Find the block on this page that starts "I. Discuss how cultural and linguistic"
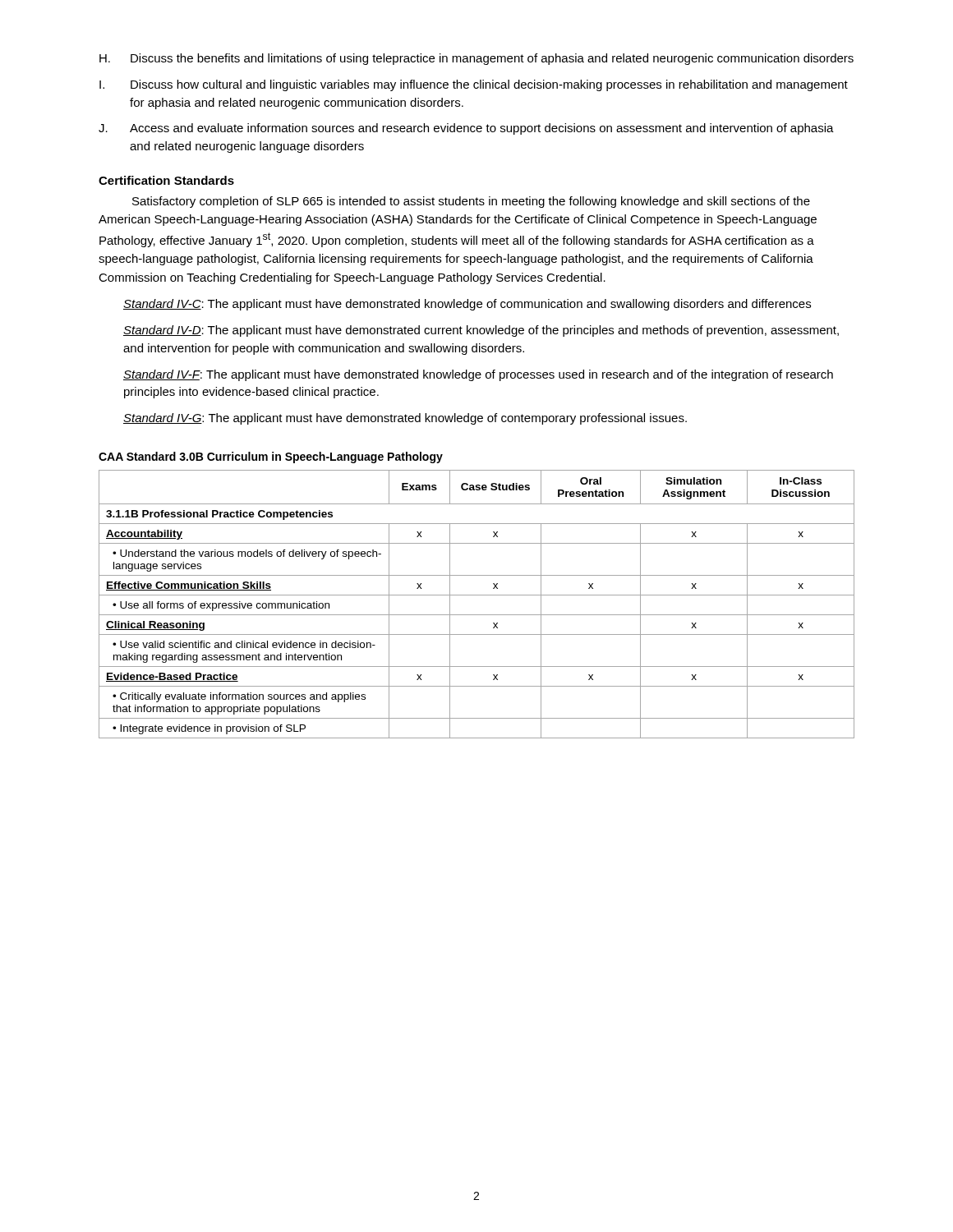The image size is (953, 1232). [476, 93]
